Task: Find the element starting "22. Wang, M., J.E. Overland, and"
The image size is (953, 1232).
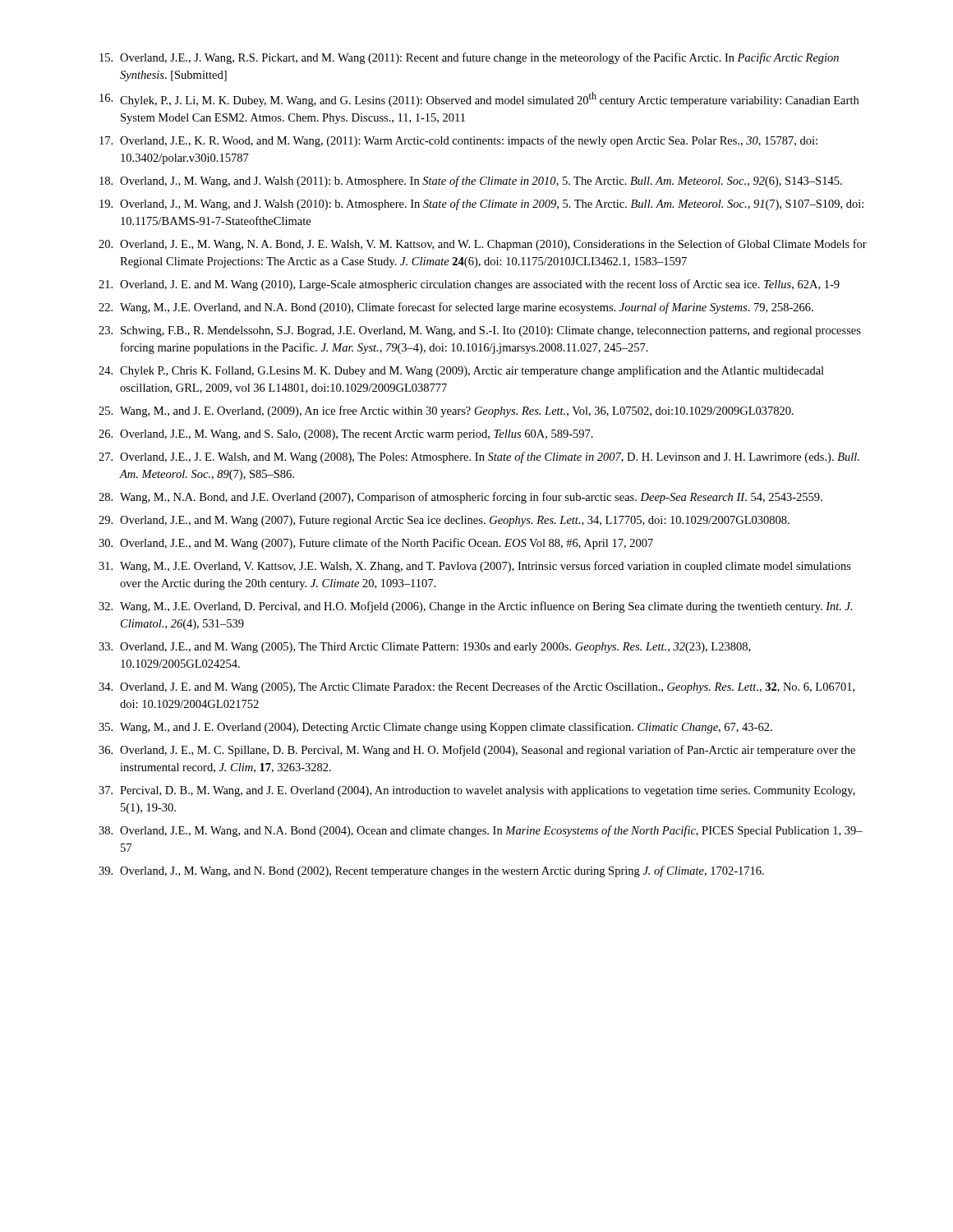Action: (476, 308)
